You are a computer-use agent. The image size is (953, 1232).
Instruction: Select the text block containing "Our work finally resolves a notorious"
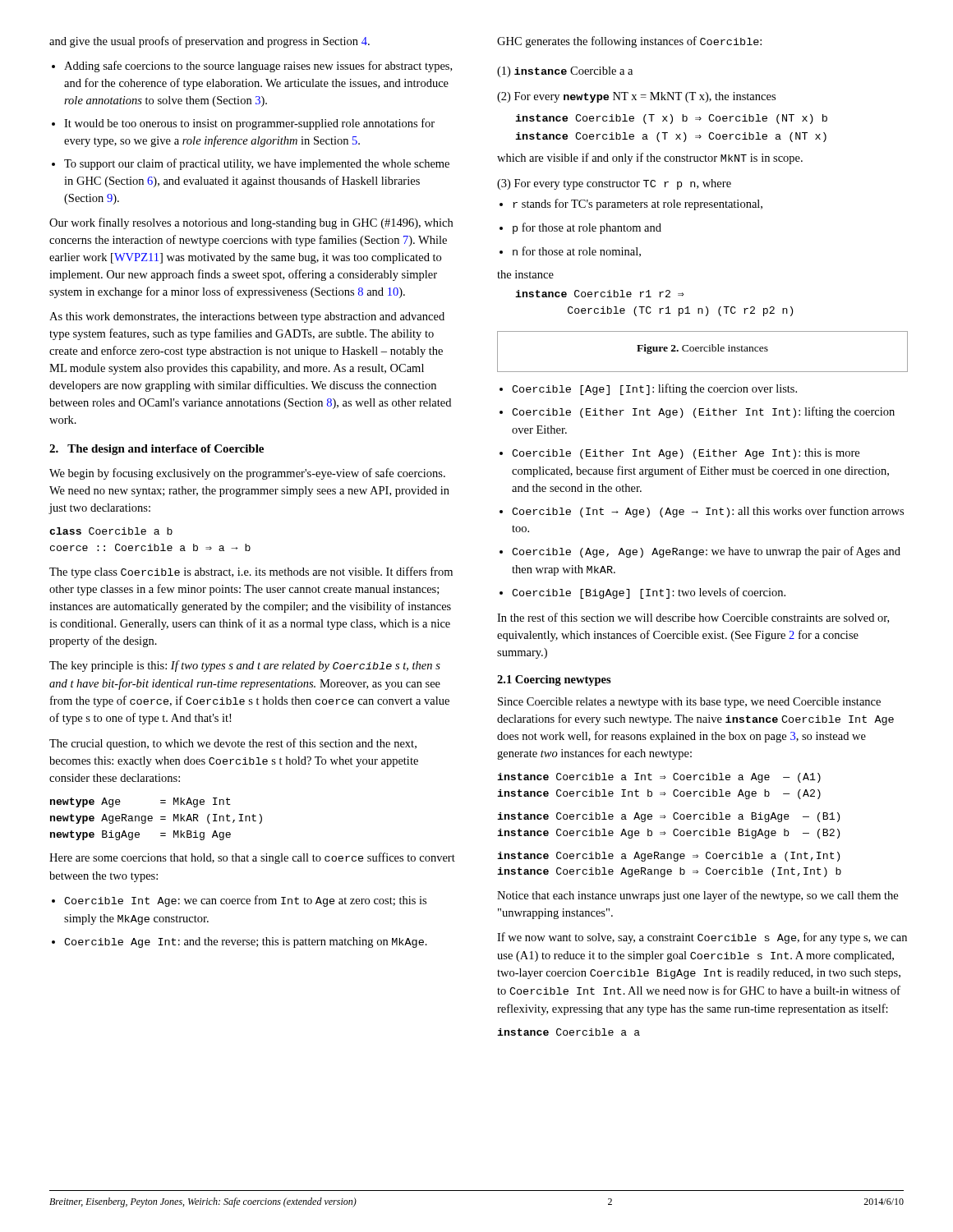[255, 258]
